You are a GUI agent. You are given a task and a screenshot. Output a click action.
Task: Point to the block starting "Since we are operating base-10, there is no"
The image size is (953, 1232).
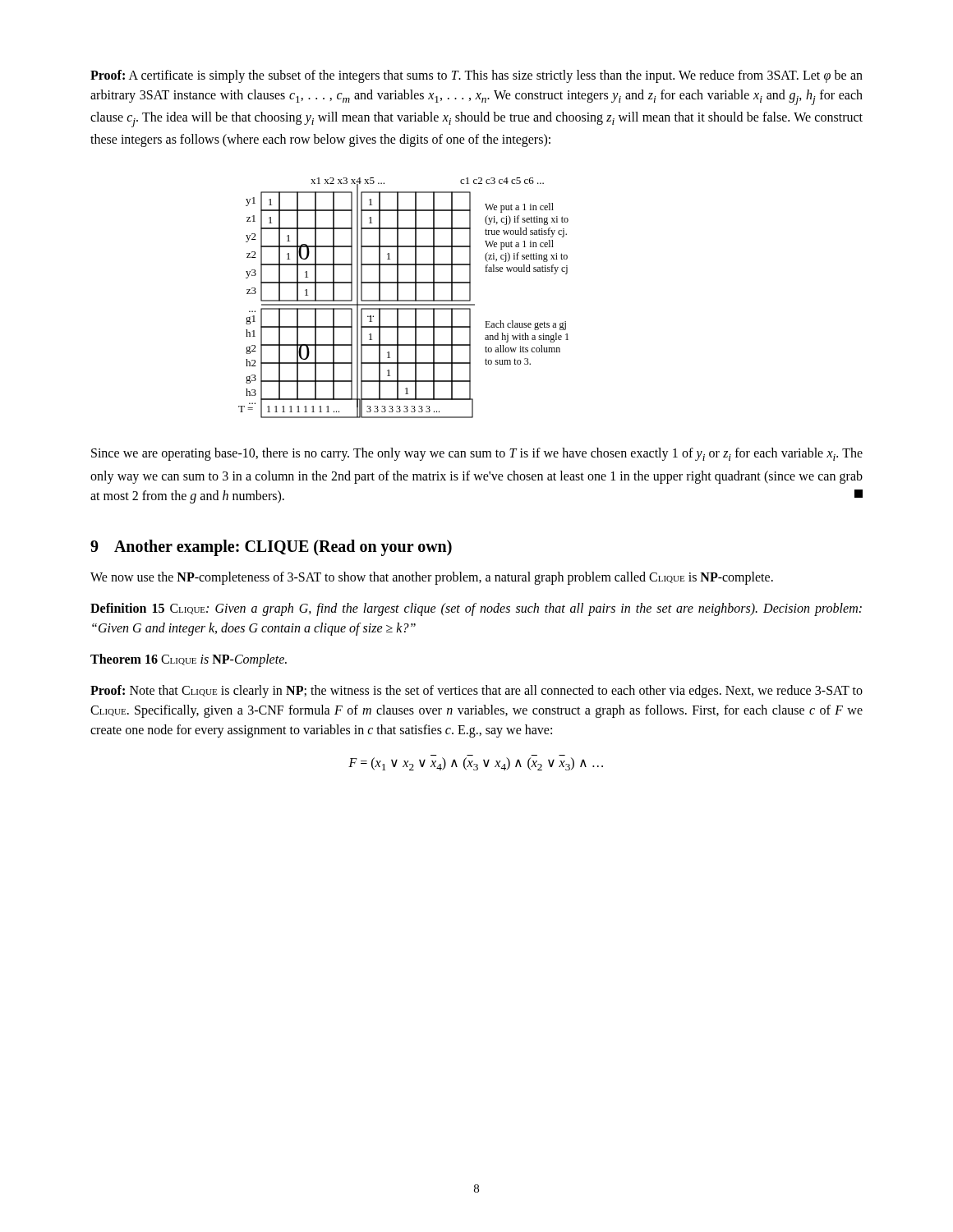476,474
